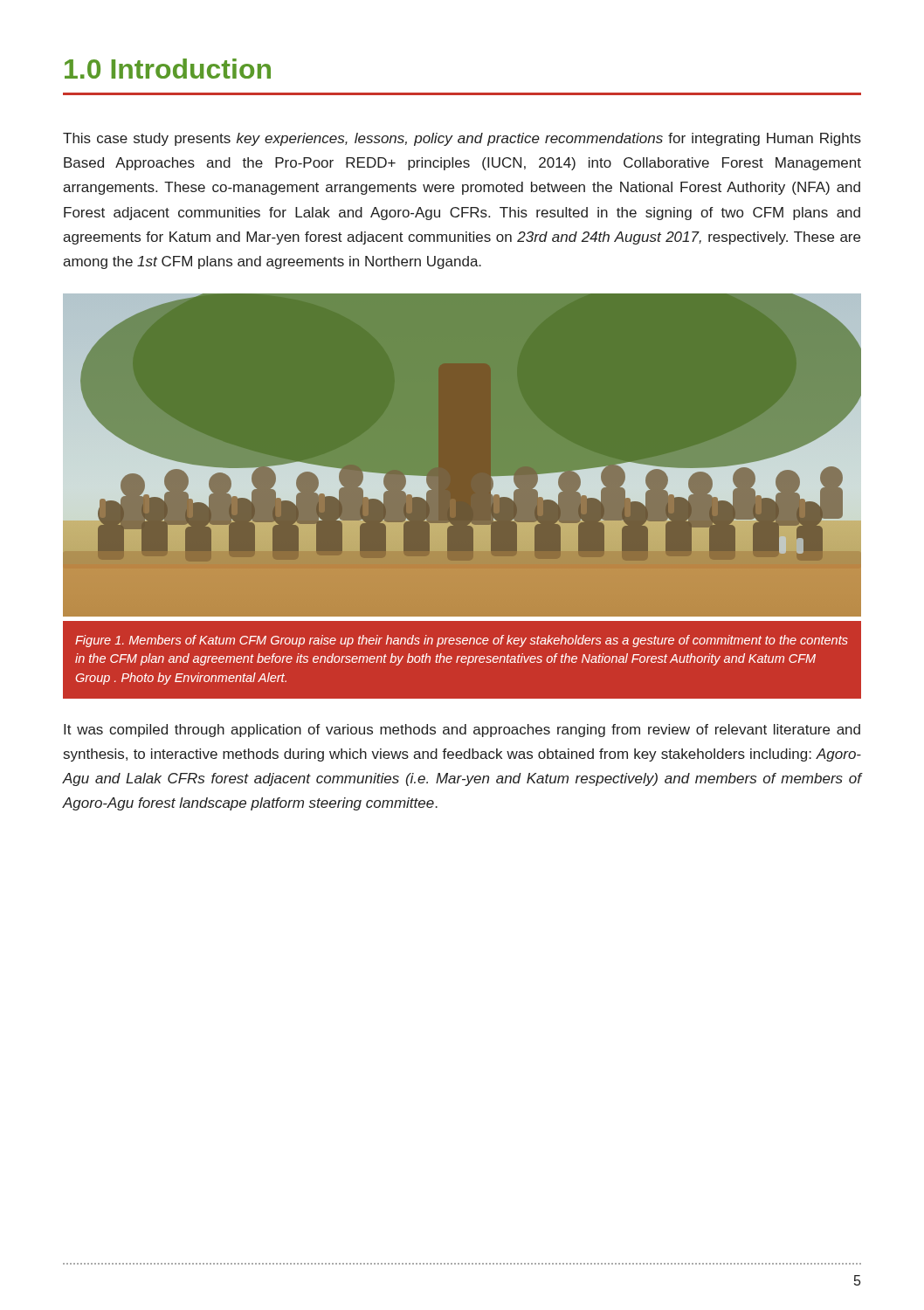Image resolution: width=924 pixels, height=1310 pixels.
Task: Locate the text starting "This case study"
Action: tap(462, 200)
